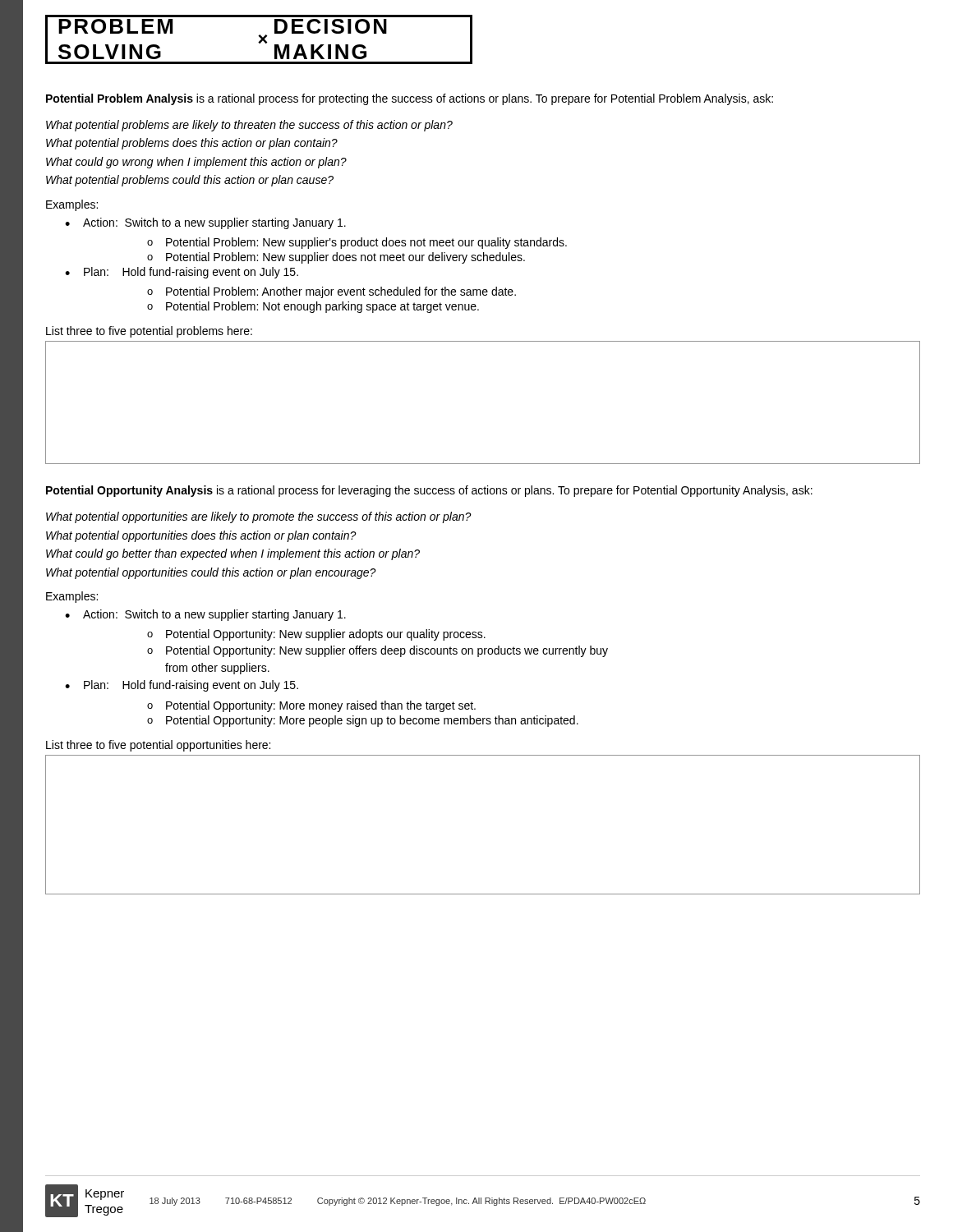This screenshot has width=953, height=1232.
Task: Click on the text block containing "Potential Problem Analysis is a rational"
Action: 410,99
